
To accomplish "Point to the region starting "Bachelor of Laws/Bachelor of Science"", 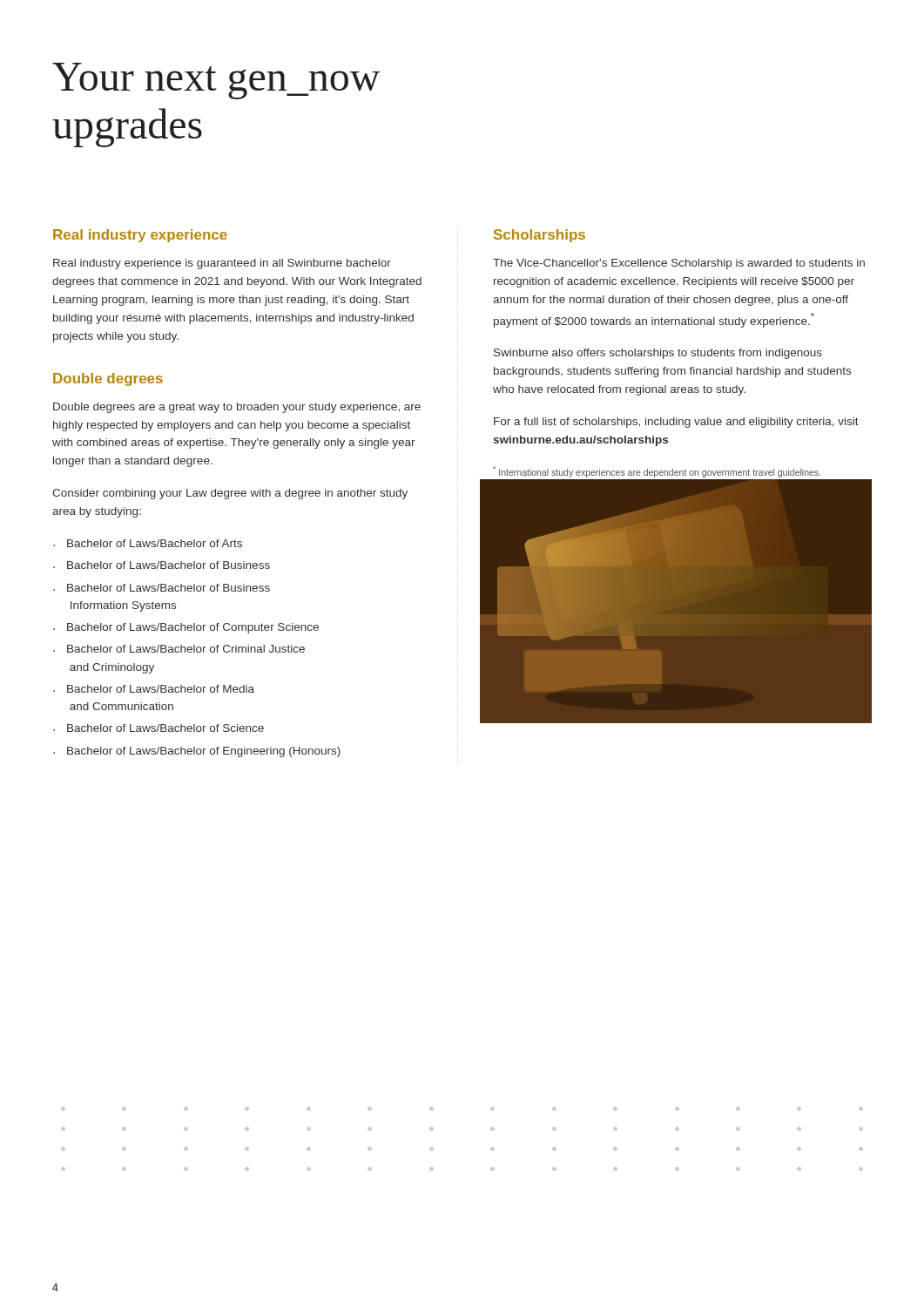I will (242, 729).
